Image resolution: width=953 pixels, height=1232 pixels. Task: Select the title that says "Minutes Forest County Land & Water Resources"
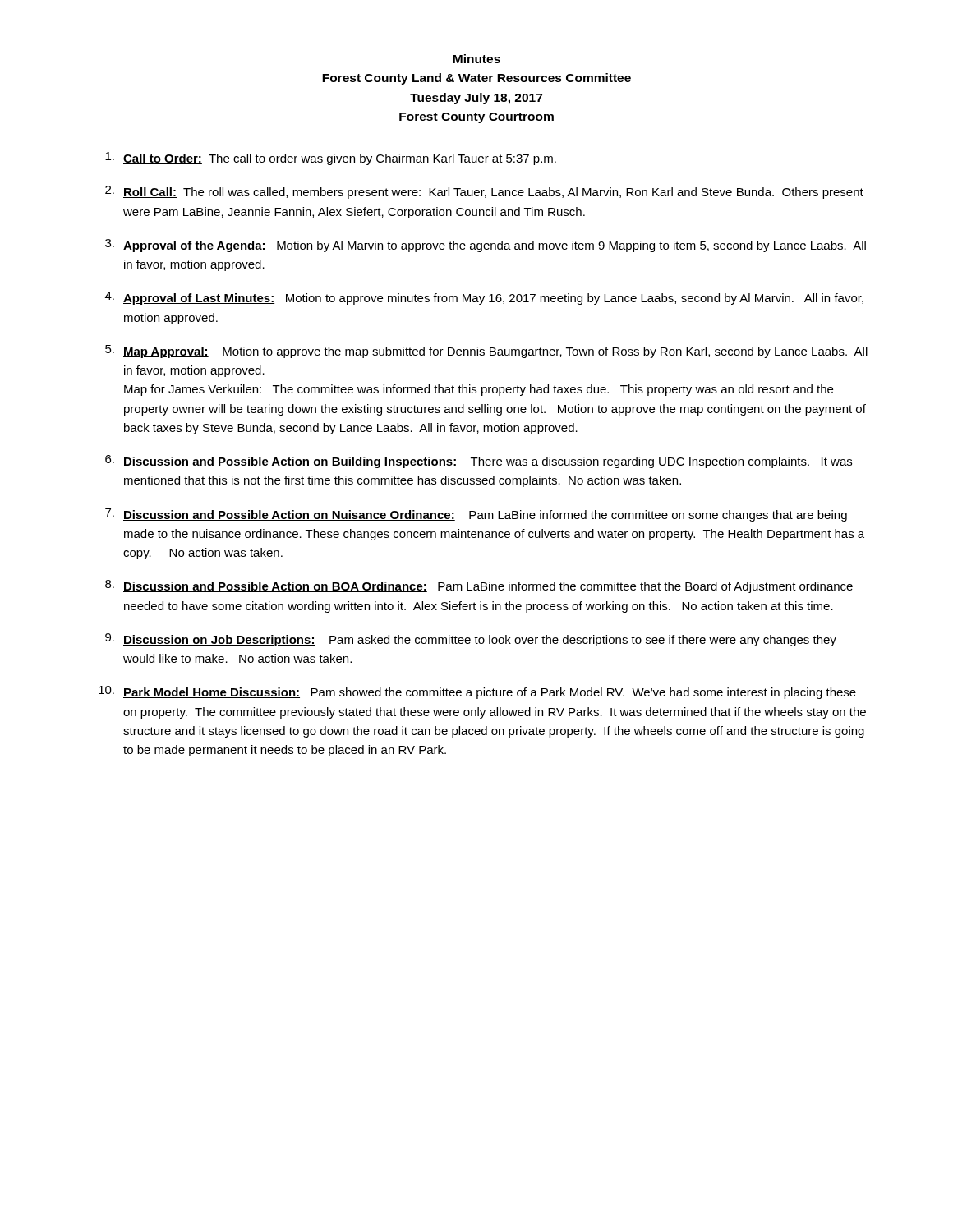pos(476,87)
